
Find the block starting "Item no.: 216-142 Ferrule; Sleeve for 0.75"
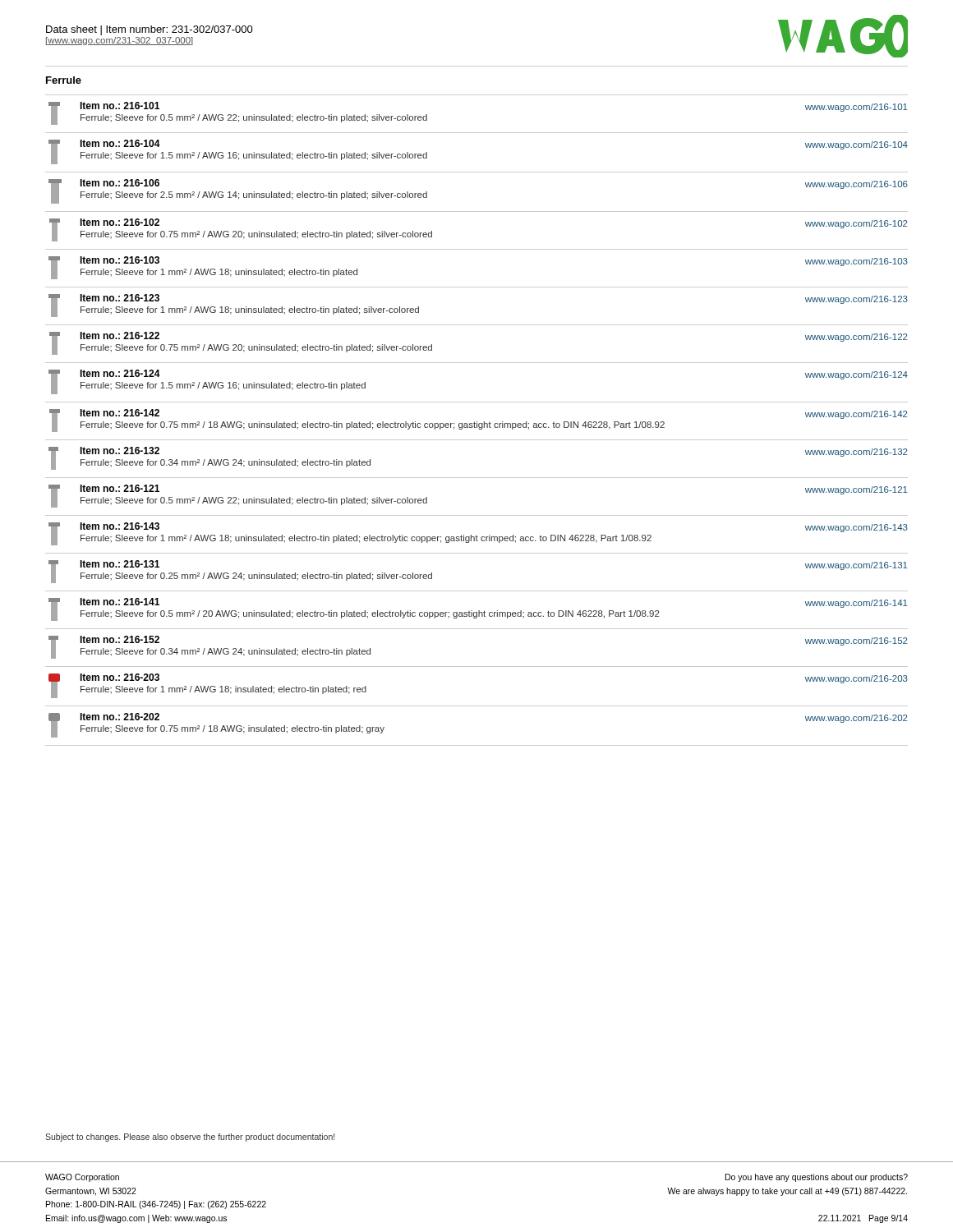[x=476, y=421]
